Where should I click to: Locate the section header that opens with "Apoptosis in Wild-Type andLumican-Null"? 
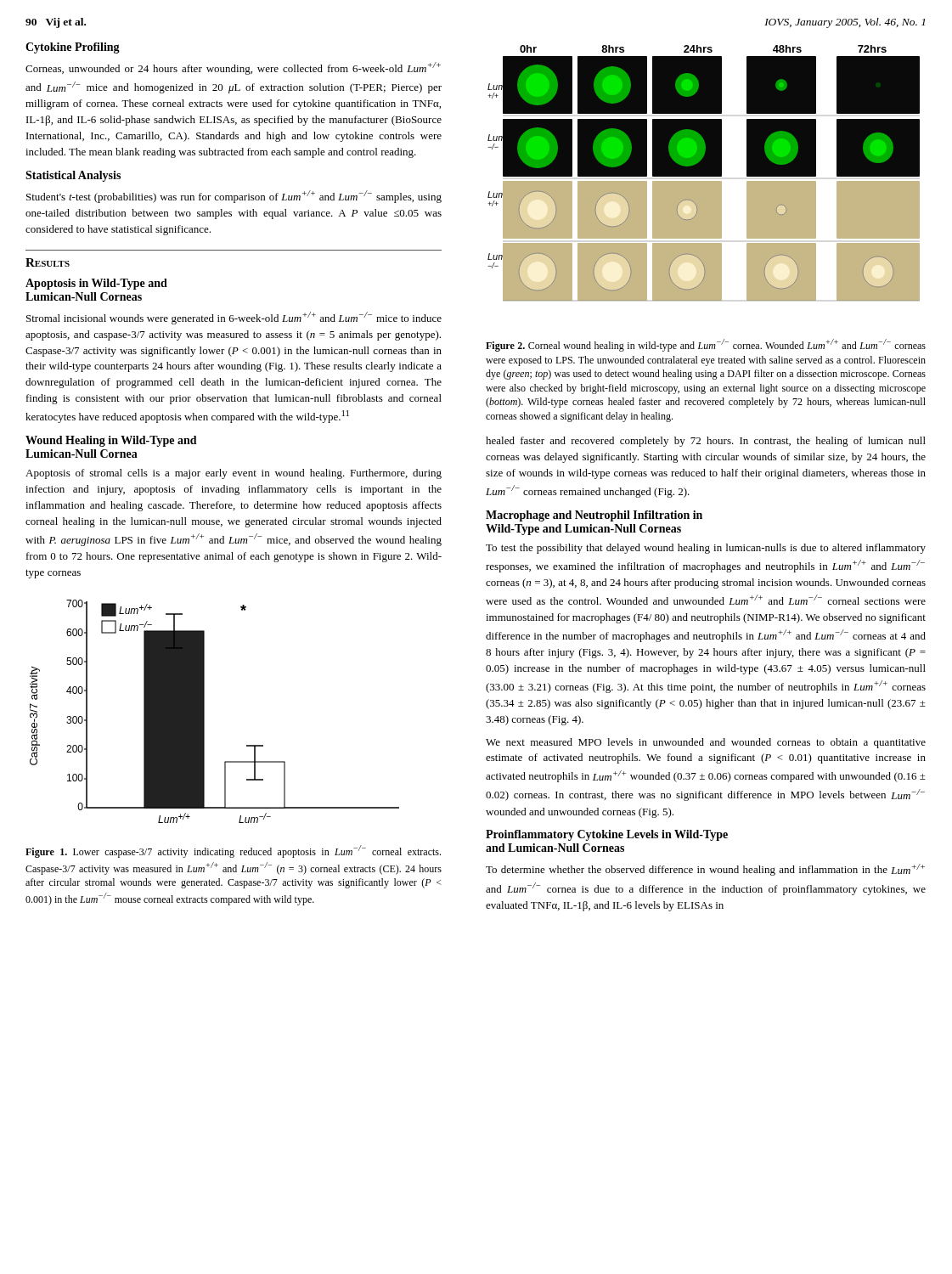pyautogui.click(x=96, y=290)
